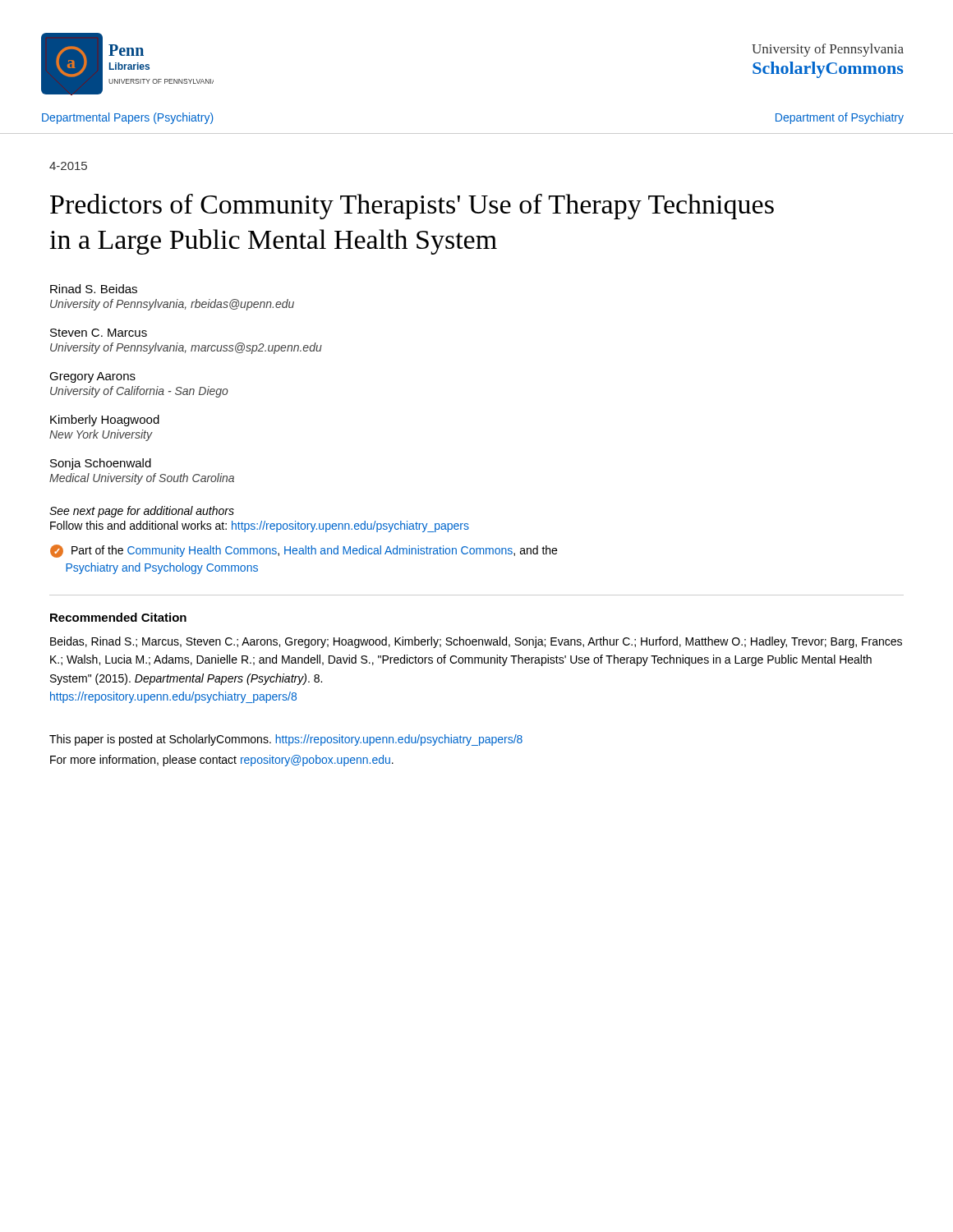Select the element starting "Recommended Citation"

point(118,617)
